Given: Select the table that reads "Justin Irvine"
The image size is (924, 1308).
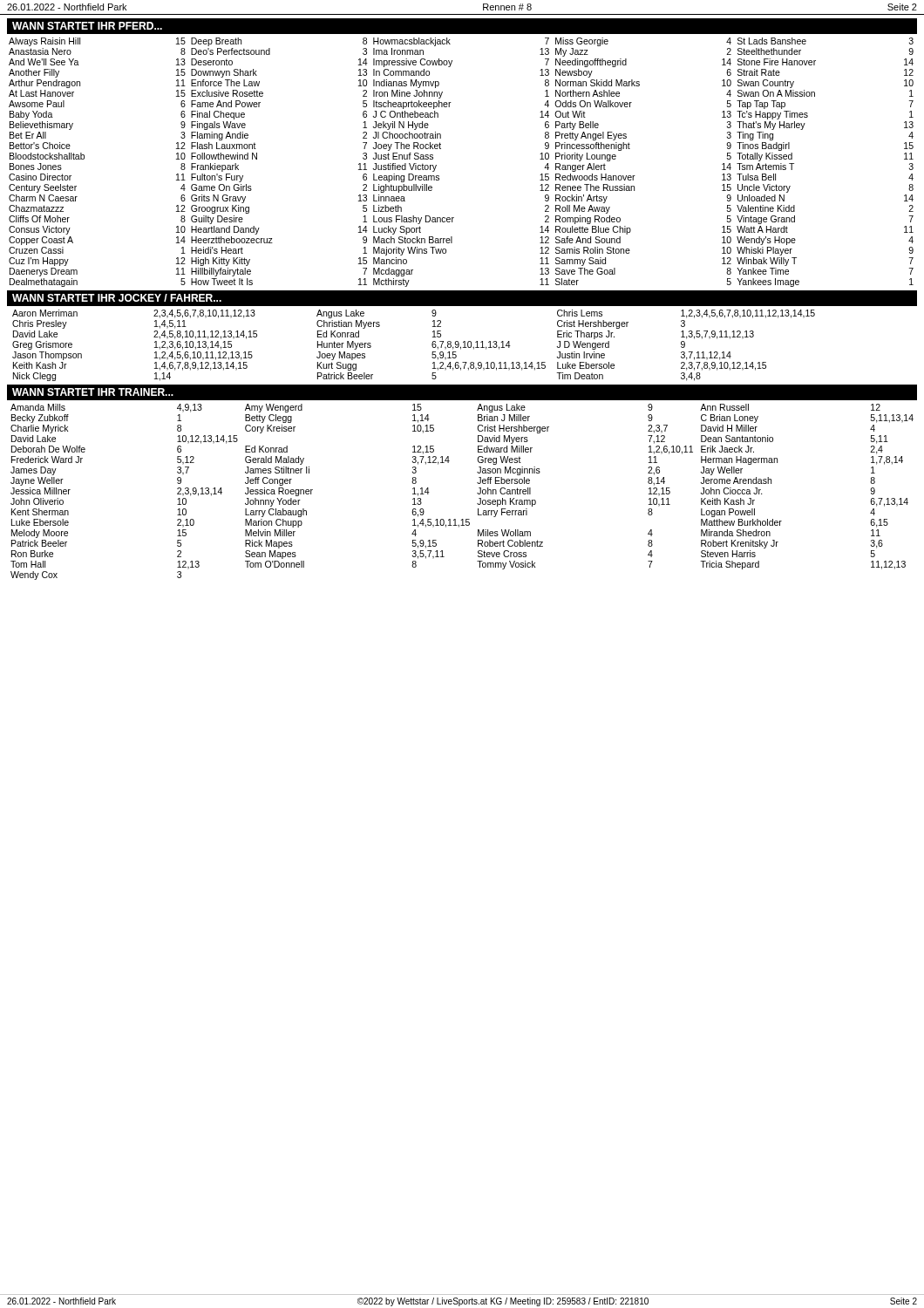Looking at the screenshot, I should [462, 344].
